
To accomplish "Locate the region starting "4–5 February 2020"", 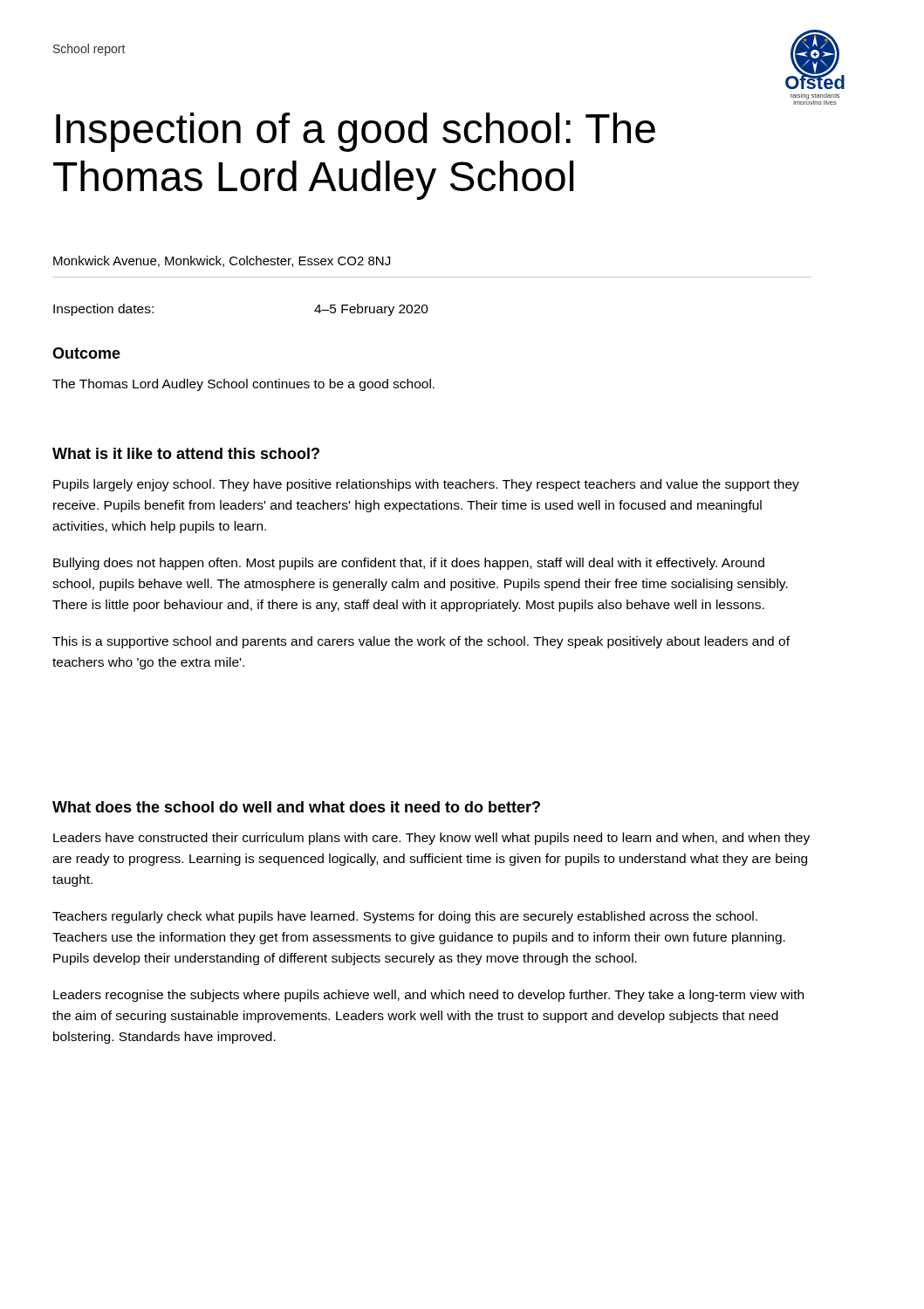I will (x=371, y=308).
